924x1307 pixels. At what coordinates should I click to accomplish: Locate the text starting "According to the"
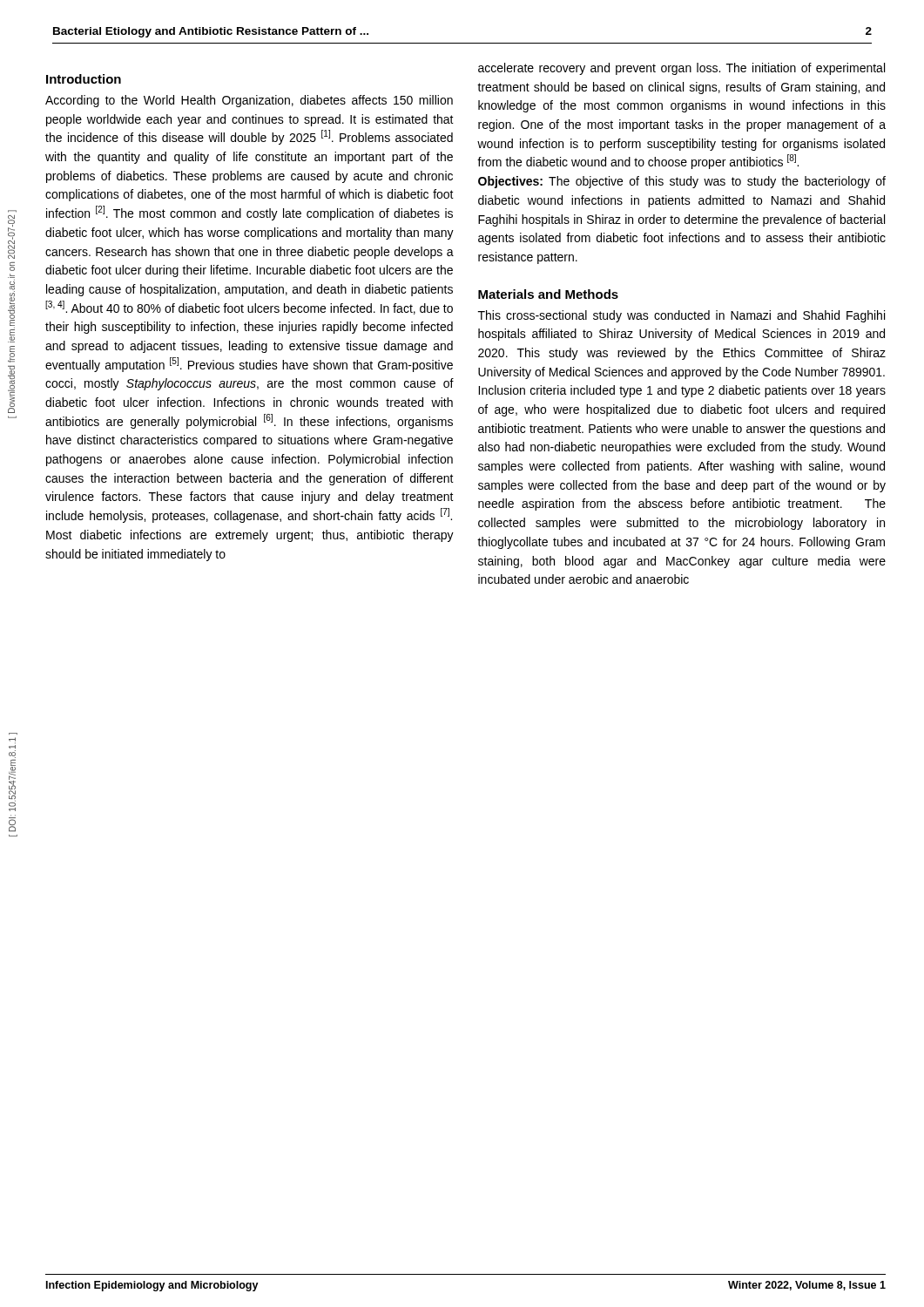point(249,327)
